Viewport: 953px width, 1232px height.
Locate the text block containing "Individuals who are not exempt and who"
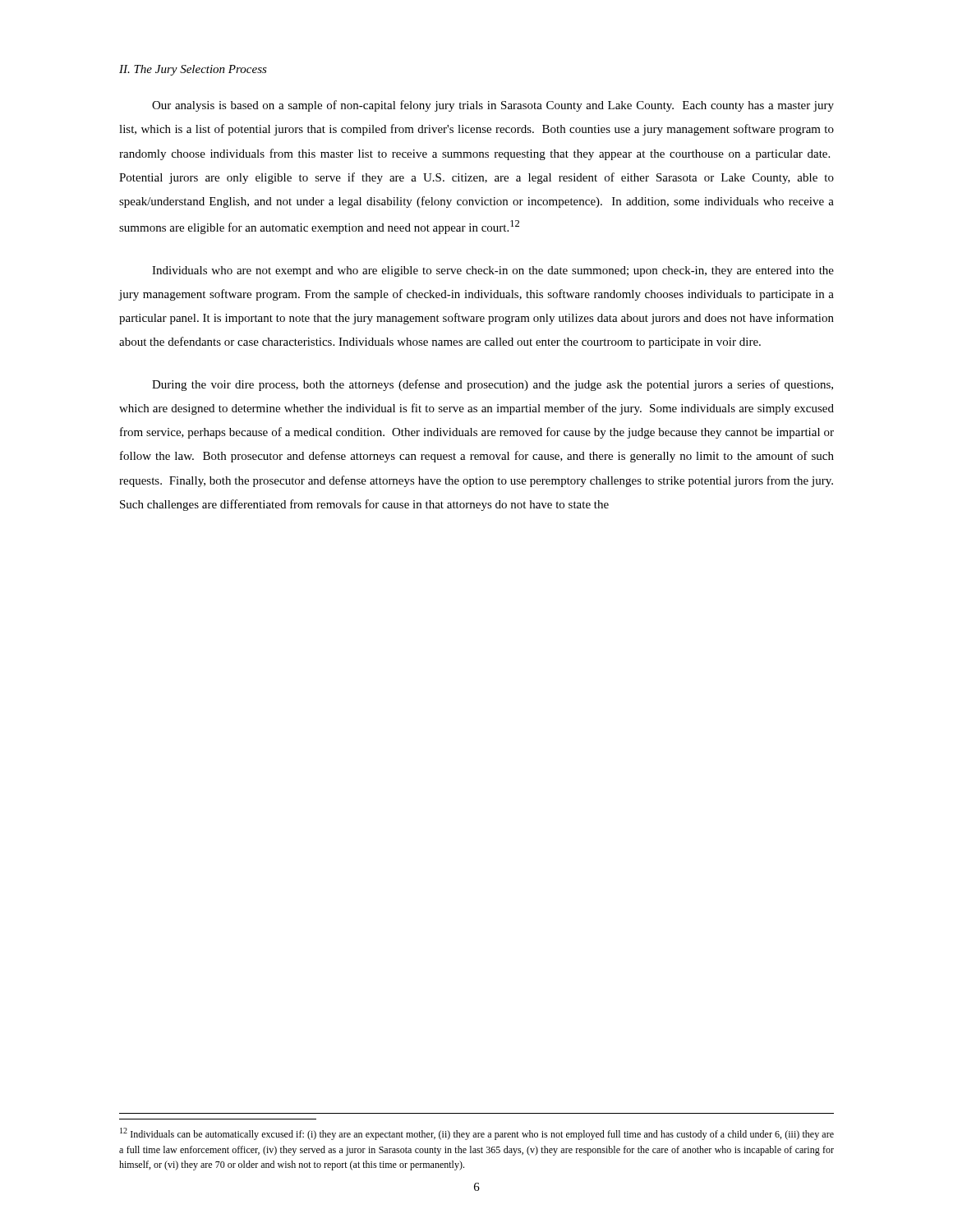pos(476,306)
